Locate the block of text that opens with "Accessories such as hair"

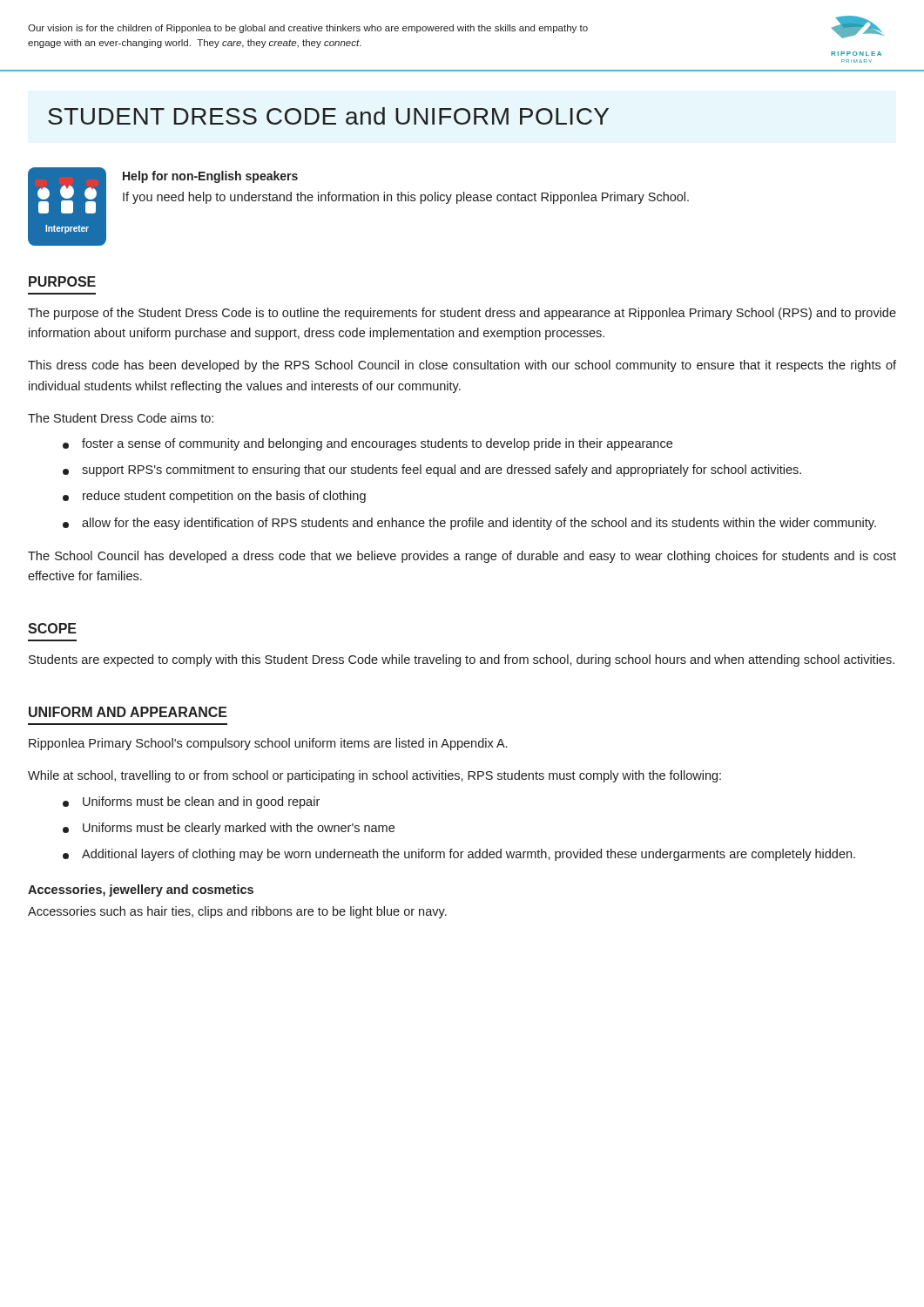pos(238,912)
